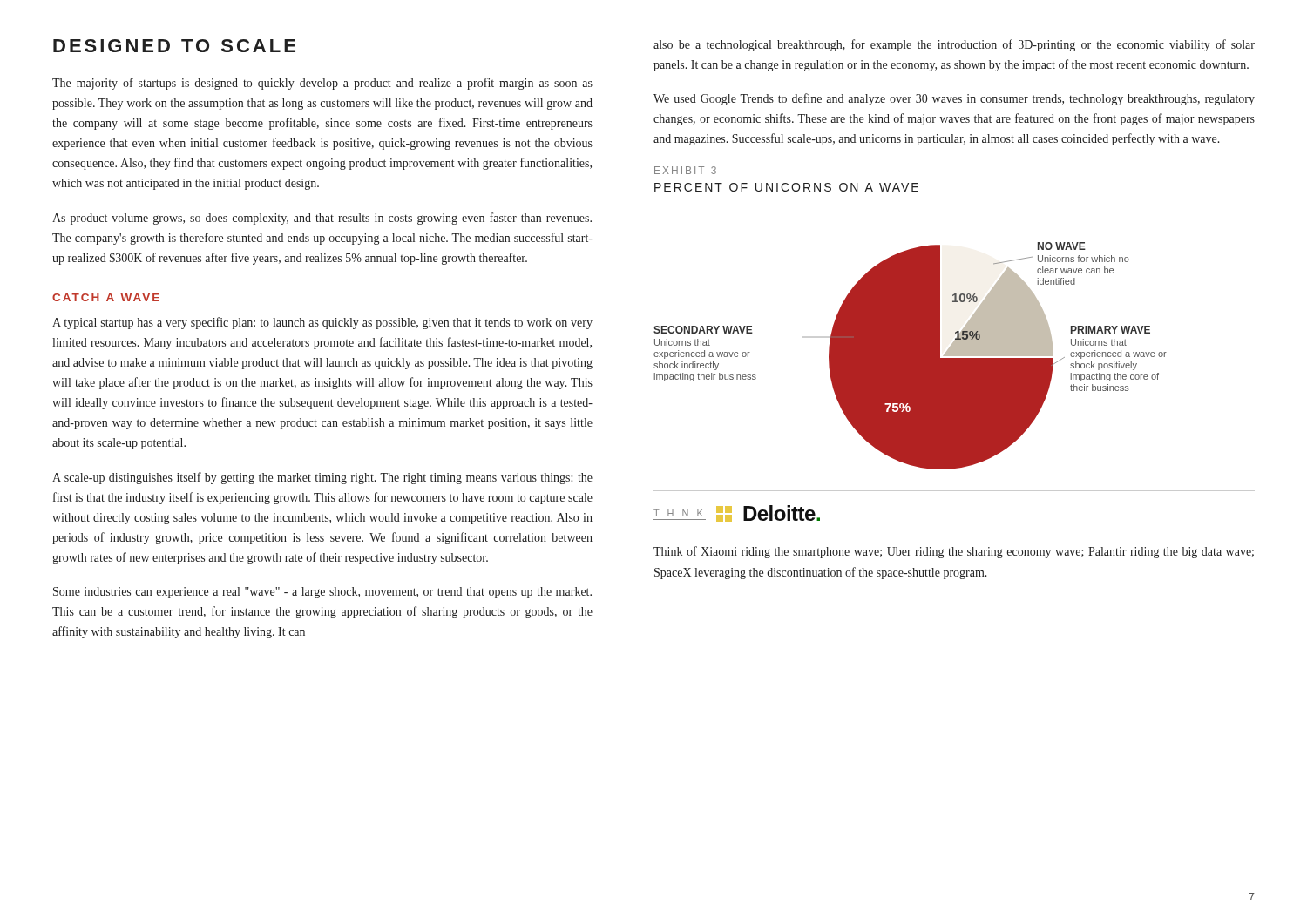Find the title that reads "DESIGNED TO SCALE"
The height and width of the screenshot is (924, 1307).
176,46
